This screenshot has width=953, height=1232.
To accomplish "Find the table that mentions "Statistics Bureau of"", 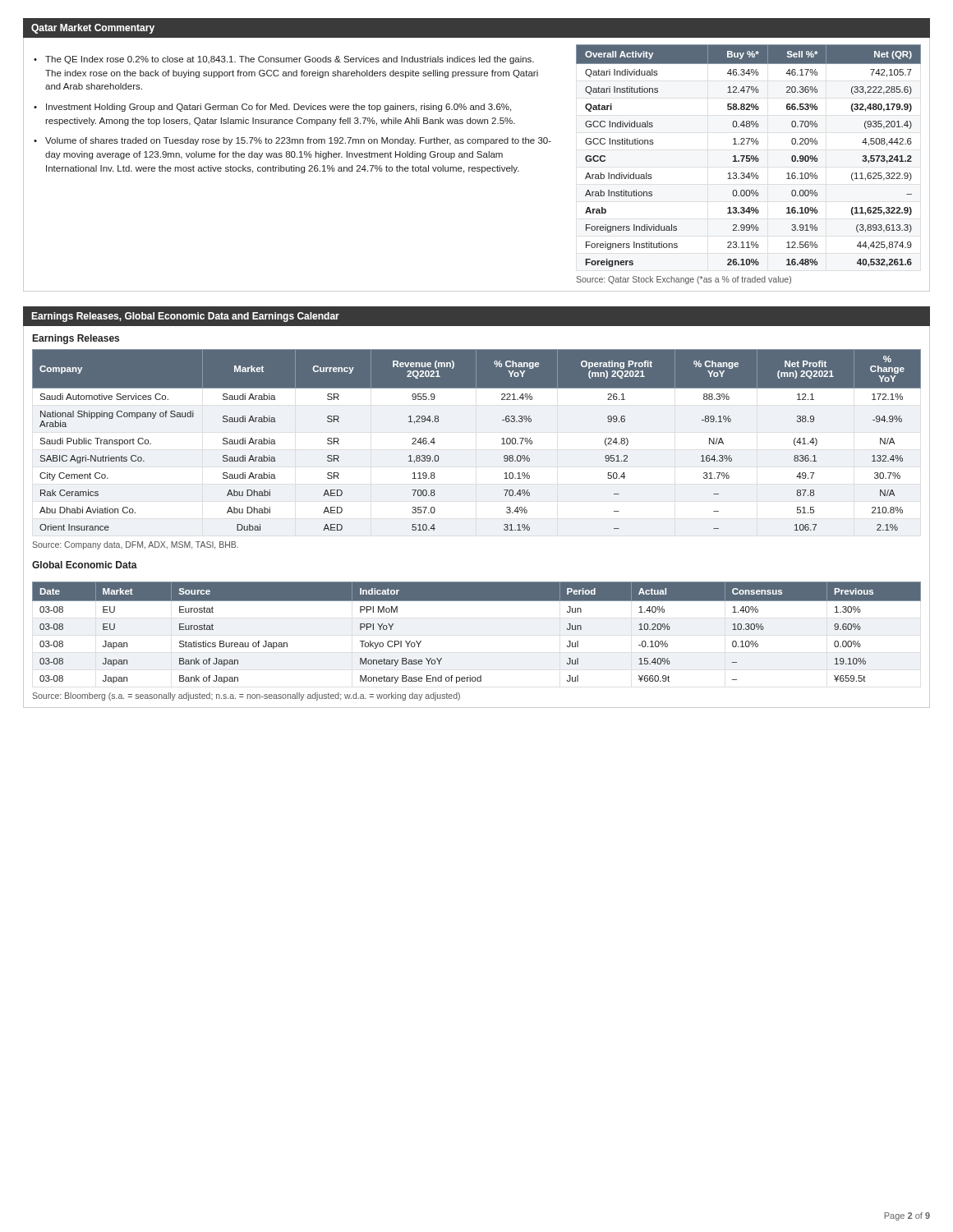I will [x=476, y=641].
